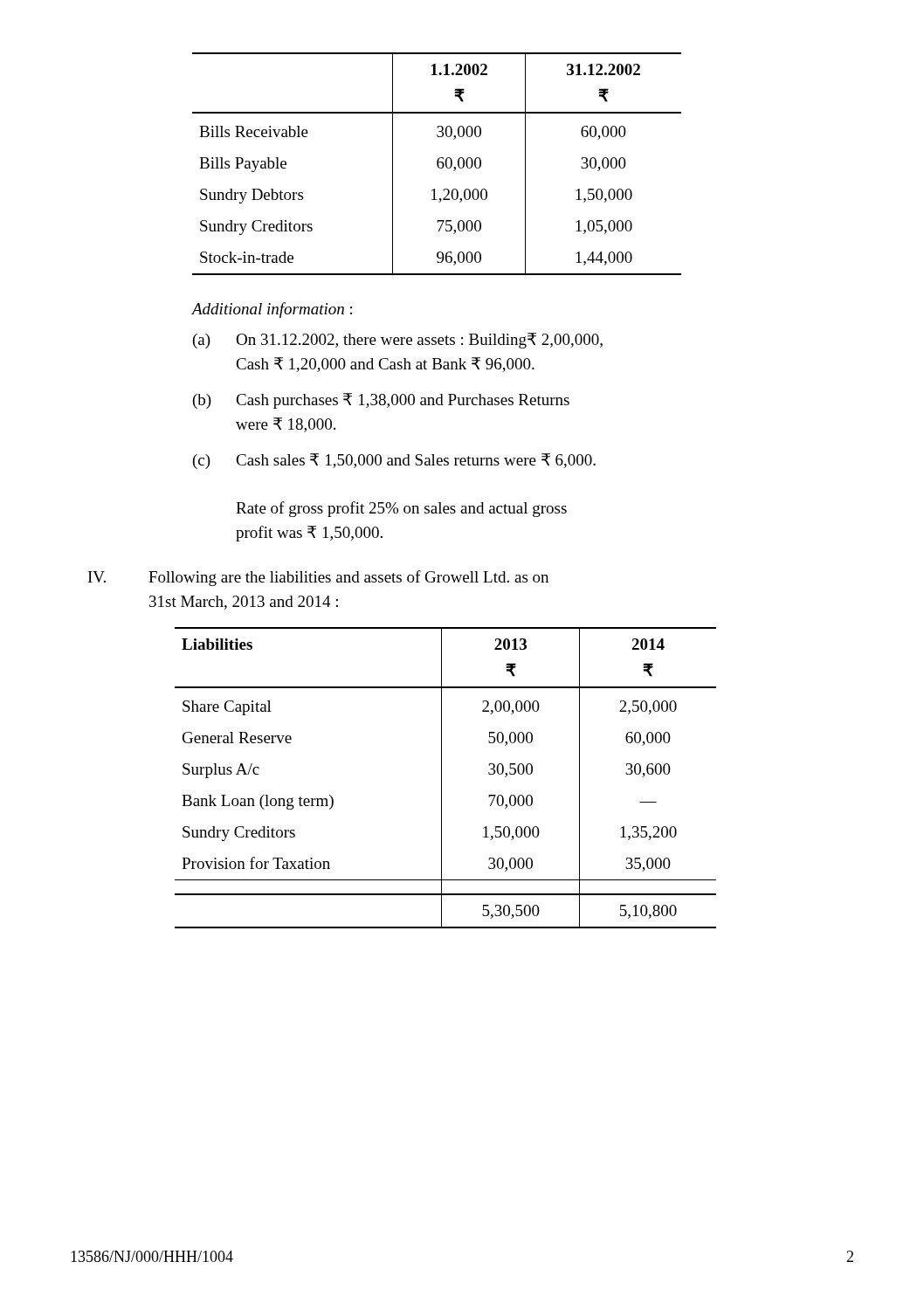
Task: Find the region starting "IV. Following are"
Action: [x=318, y=589]
